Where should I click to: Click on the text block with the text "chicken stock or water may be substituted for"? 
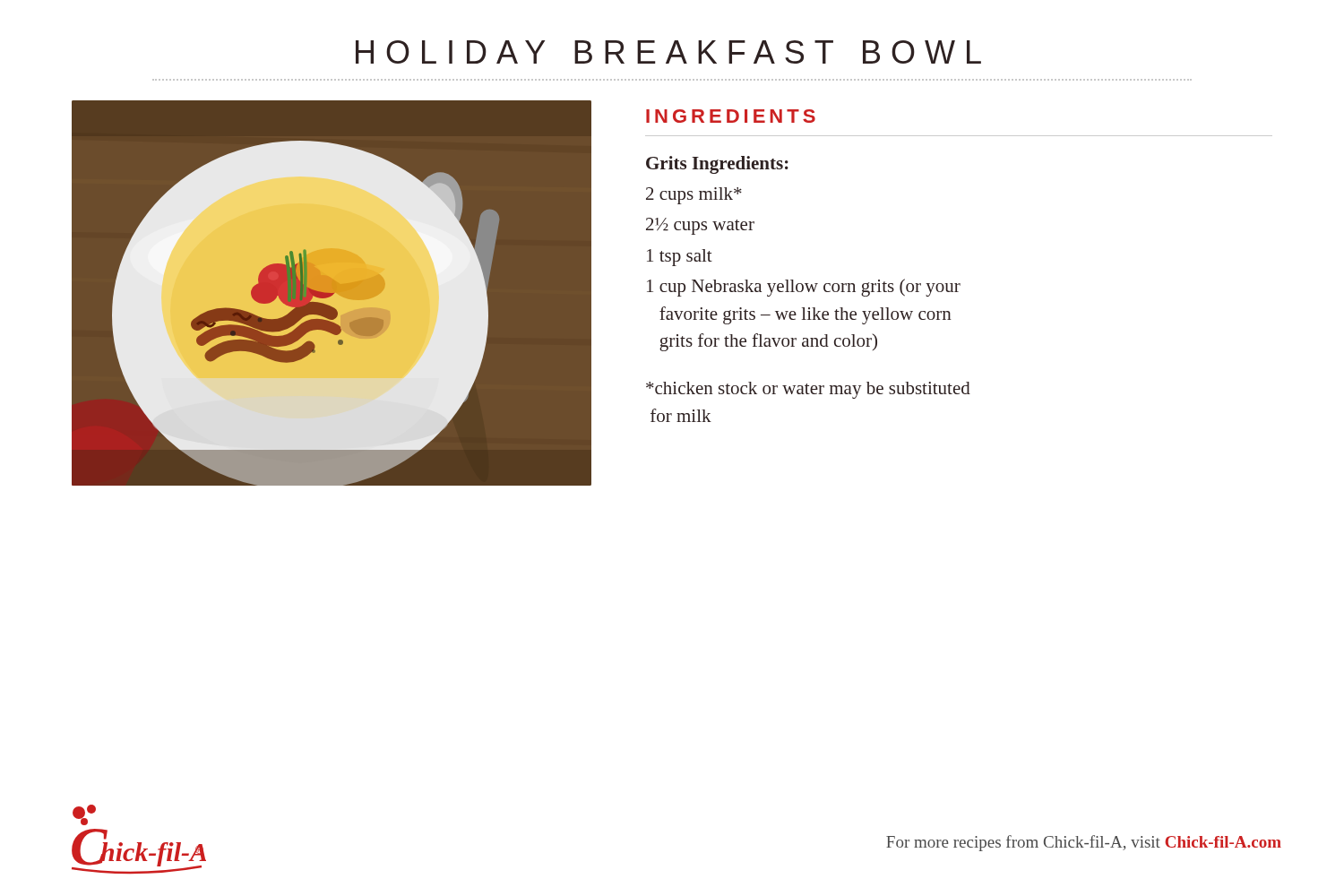[808, 402]
